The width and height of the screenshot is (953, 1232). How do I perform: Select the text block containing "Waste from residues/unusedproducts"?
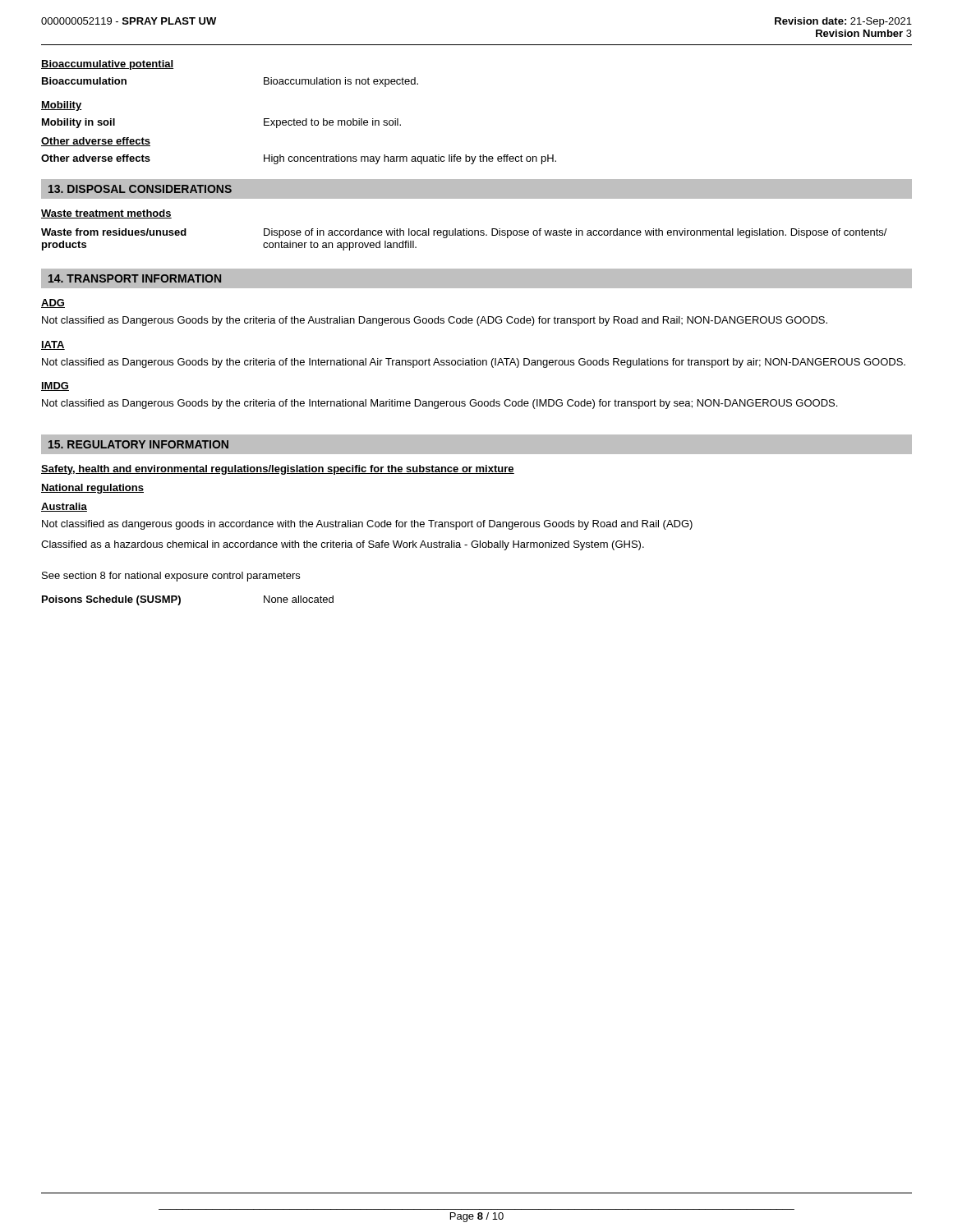tap(476, 238)
